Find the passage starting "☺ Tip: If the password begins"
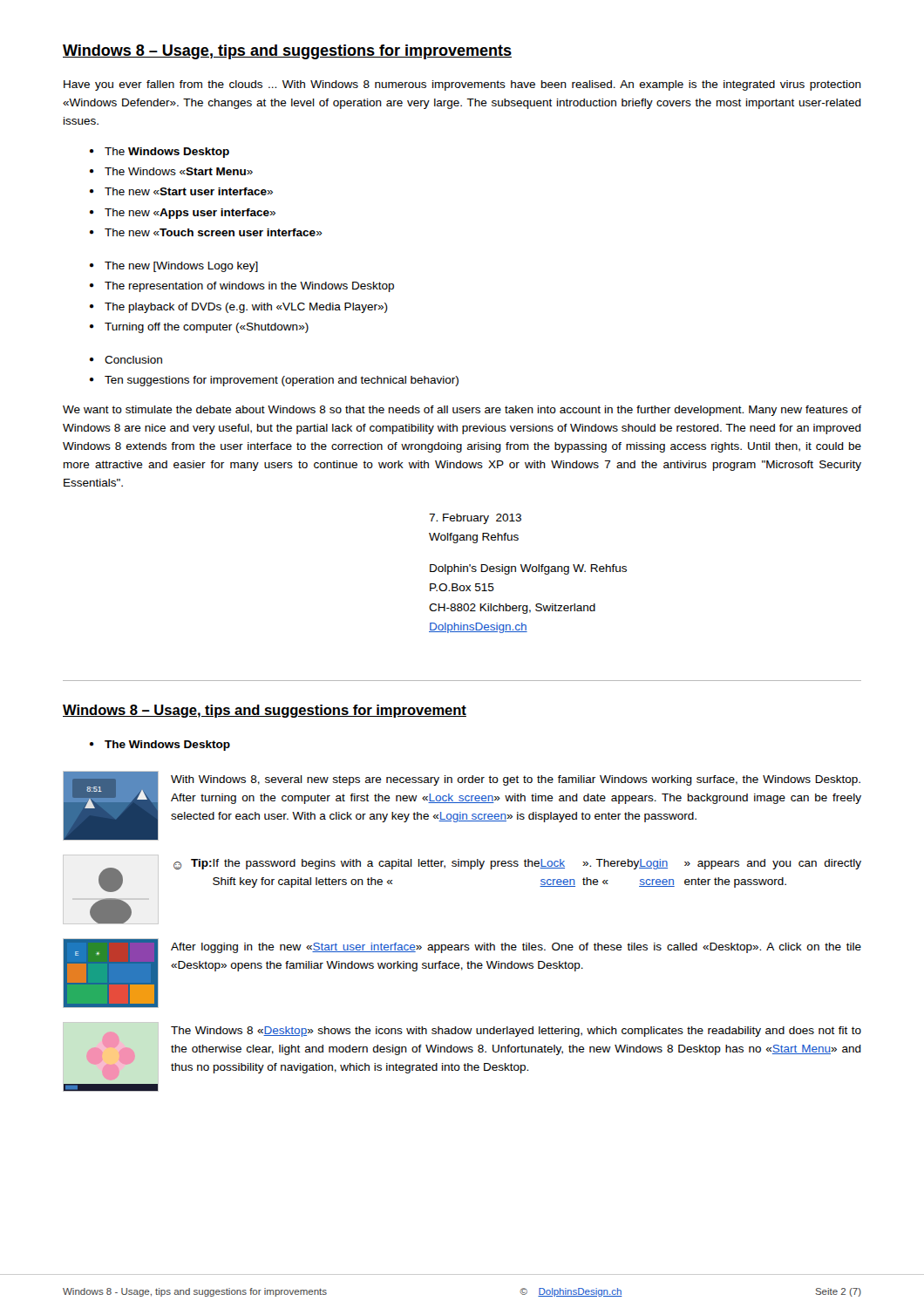Image resolution: width=924 pixels, height=1308 pixels. 516,873
